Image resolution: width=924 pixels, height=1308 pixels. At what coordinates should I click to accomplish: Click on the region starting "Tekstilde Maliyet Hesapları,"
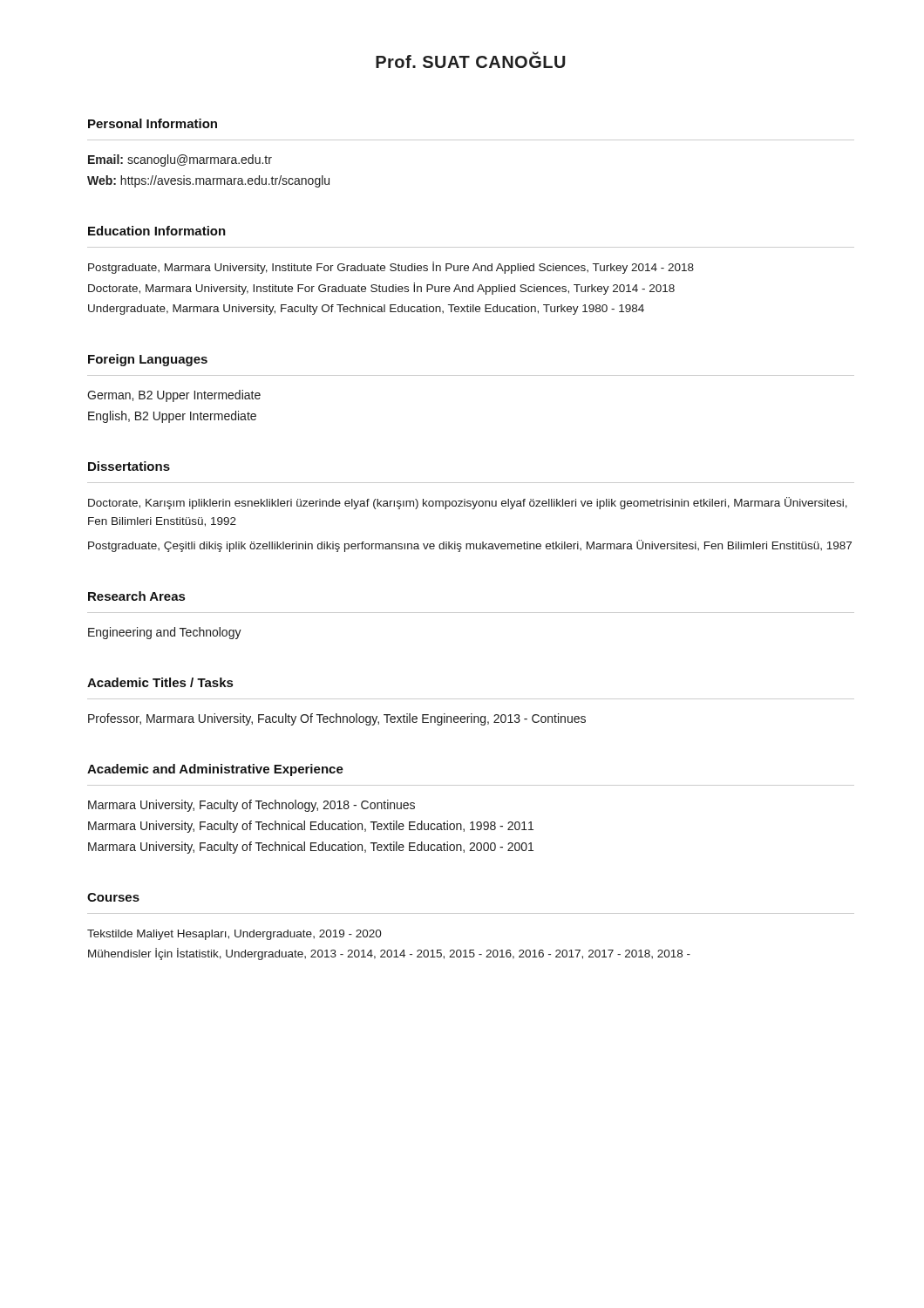(471, 944)
